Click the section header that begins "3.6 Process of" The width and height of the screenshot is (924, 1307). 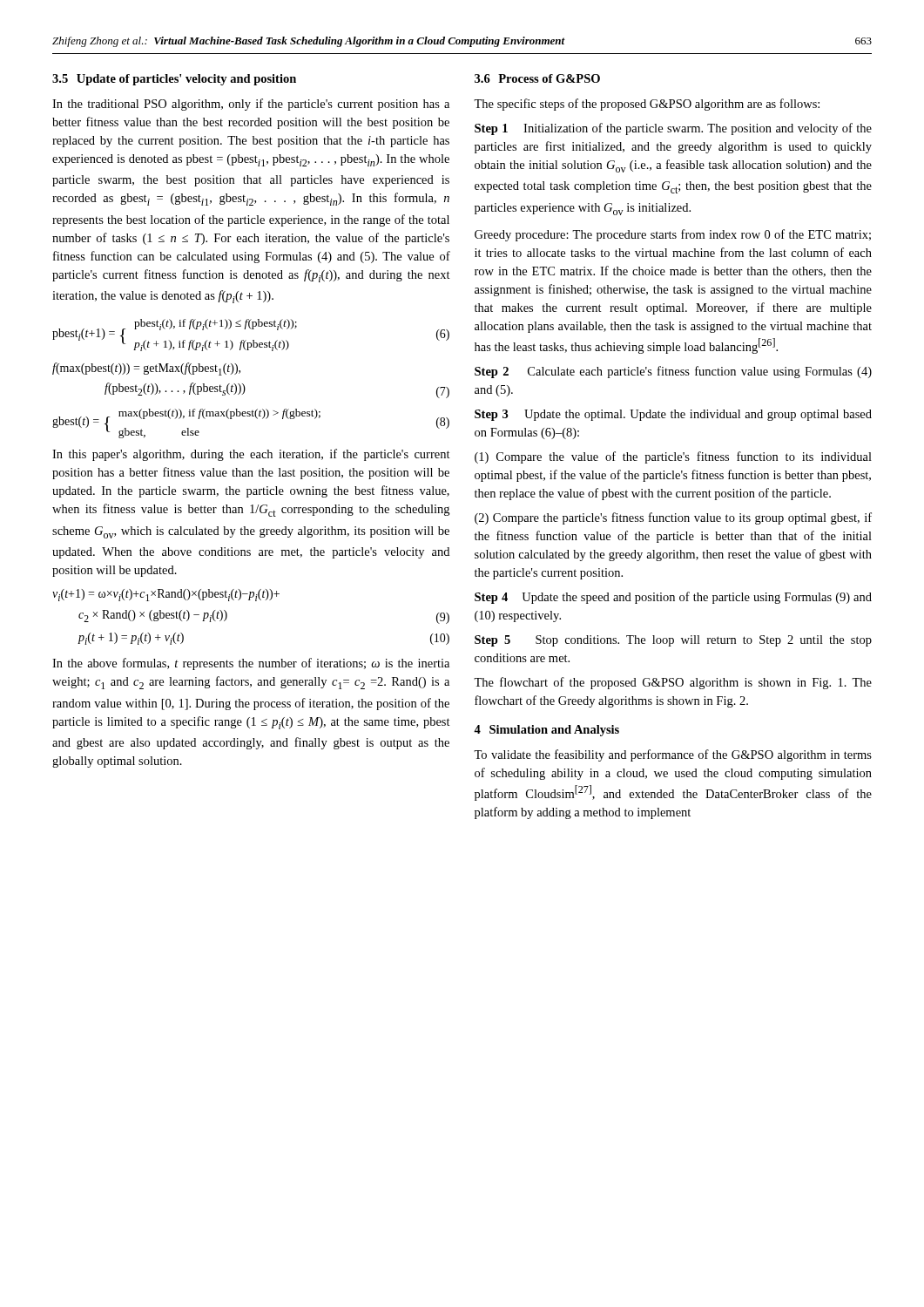pyautogui.click(x=537, y=78)
